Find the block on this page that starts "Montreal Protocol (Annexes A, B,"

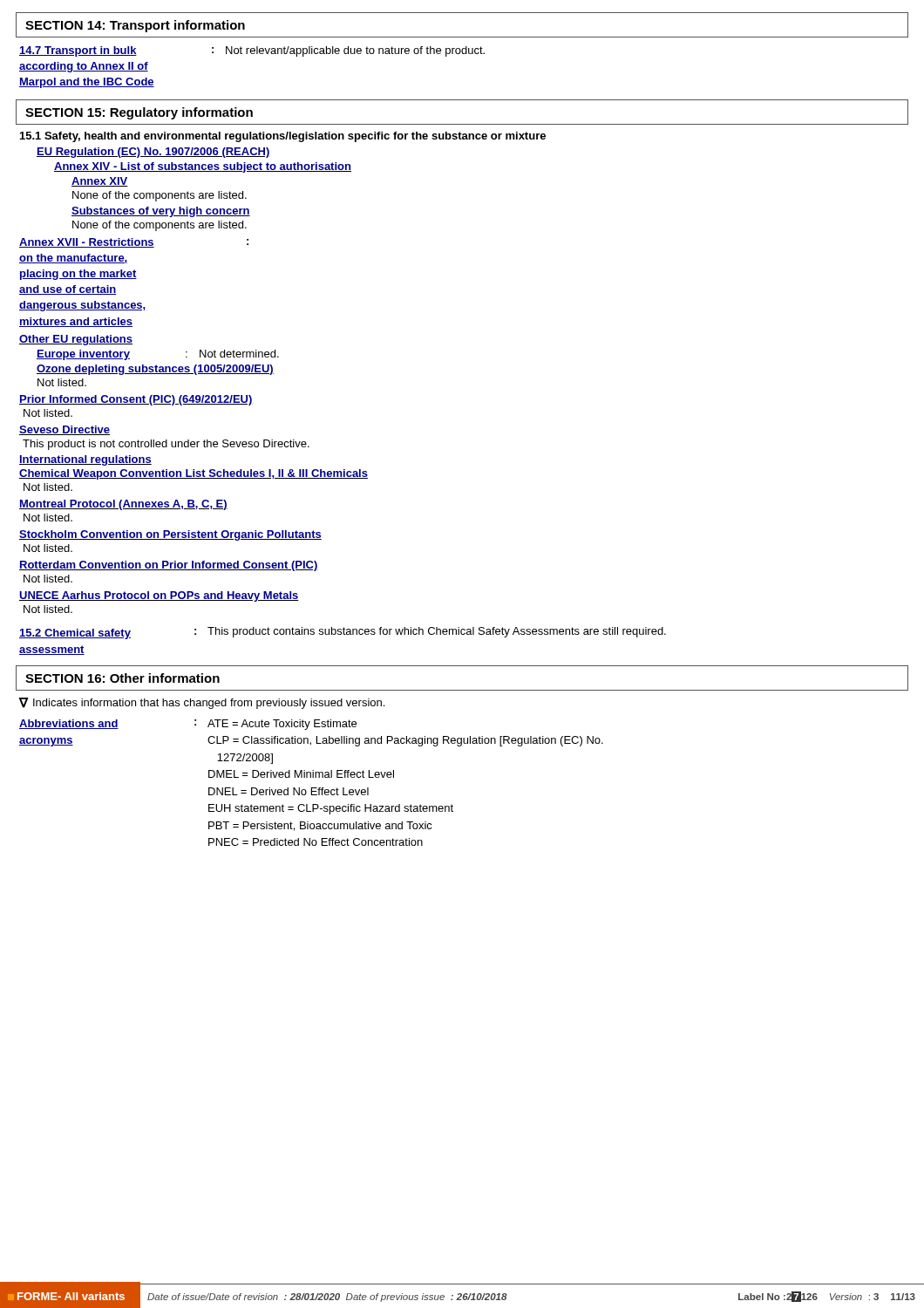click(123, 503)
